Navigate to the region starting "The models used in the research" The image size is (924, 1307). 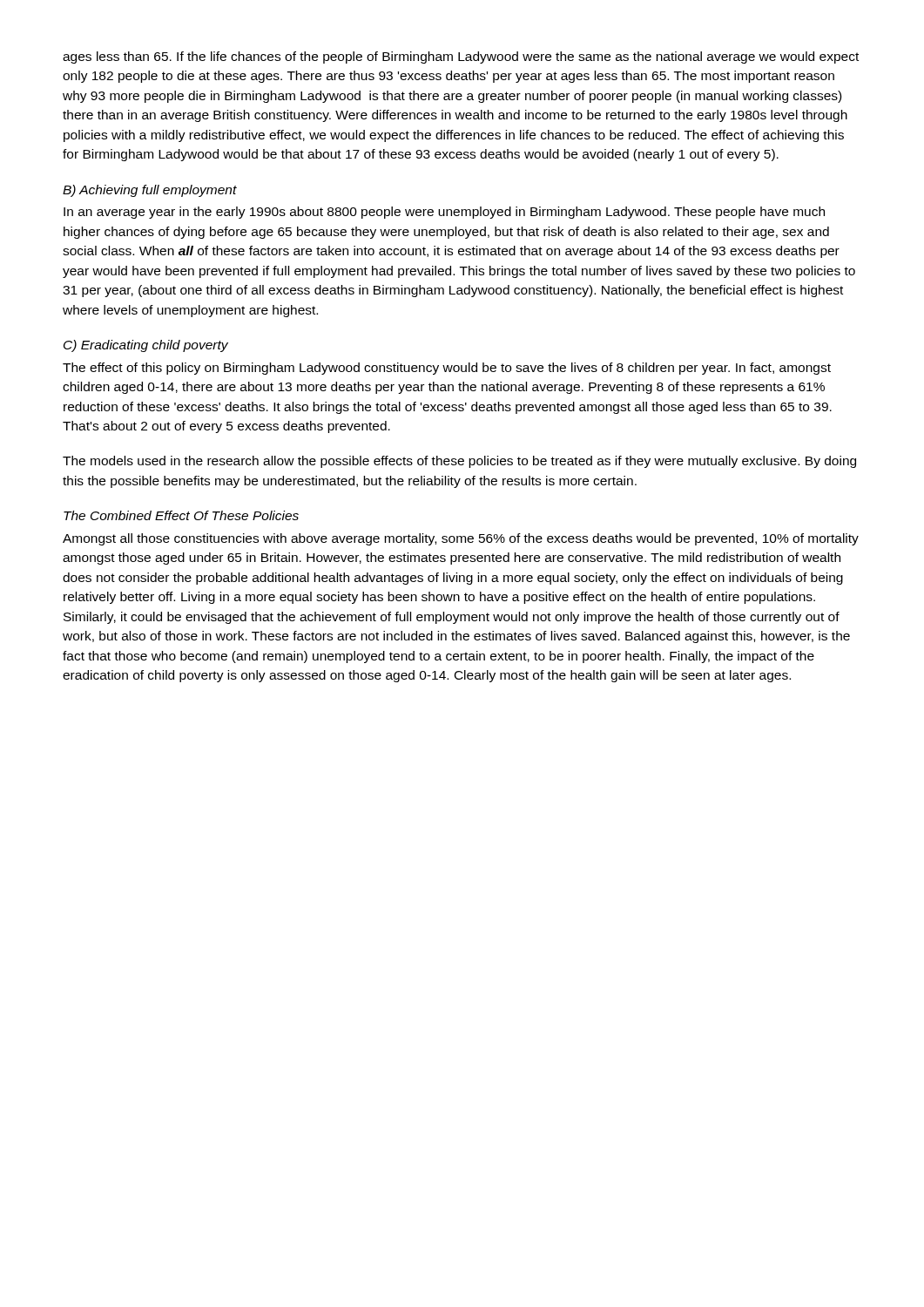460,471
